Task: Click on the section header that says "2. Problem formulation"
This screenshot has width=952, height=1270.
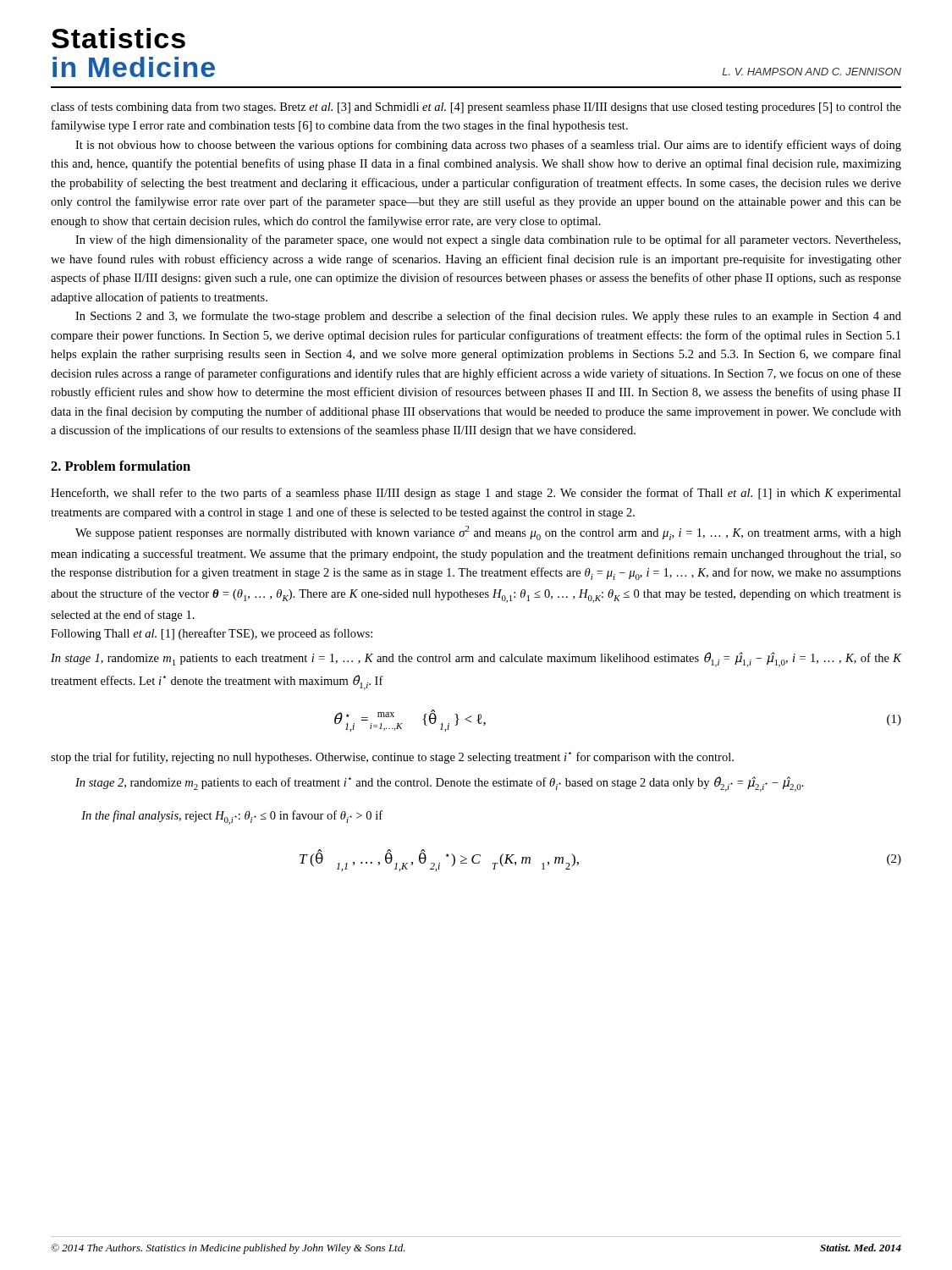Action: click(121, 466)
